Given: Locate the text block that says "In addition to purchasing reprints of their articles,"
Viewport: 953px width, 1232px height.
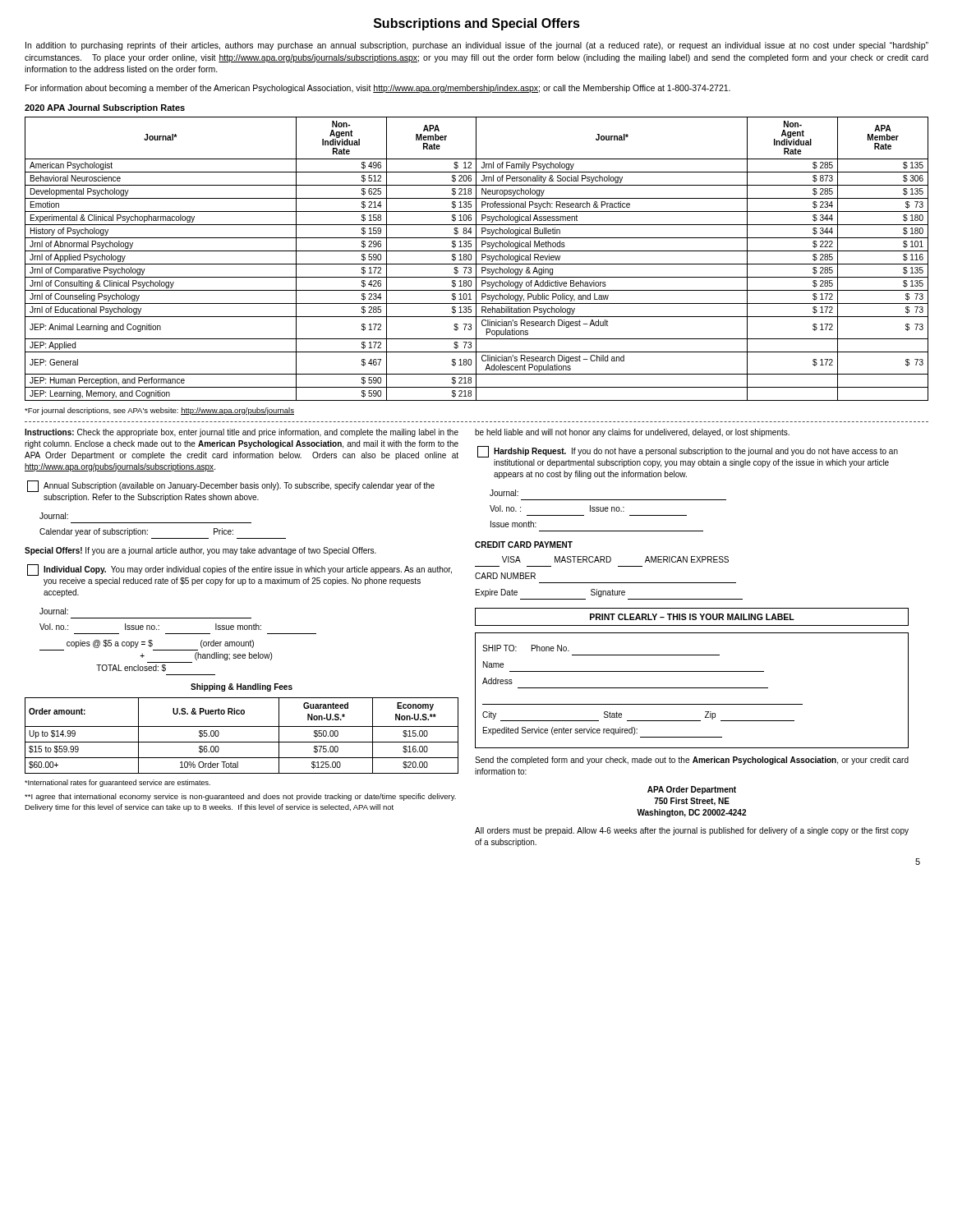Looking at the screenshot, I should (x=476, y=57).
